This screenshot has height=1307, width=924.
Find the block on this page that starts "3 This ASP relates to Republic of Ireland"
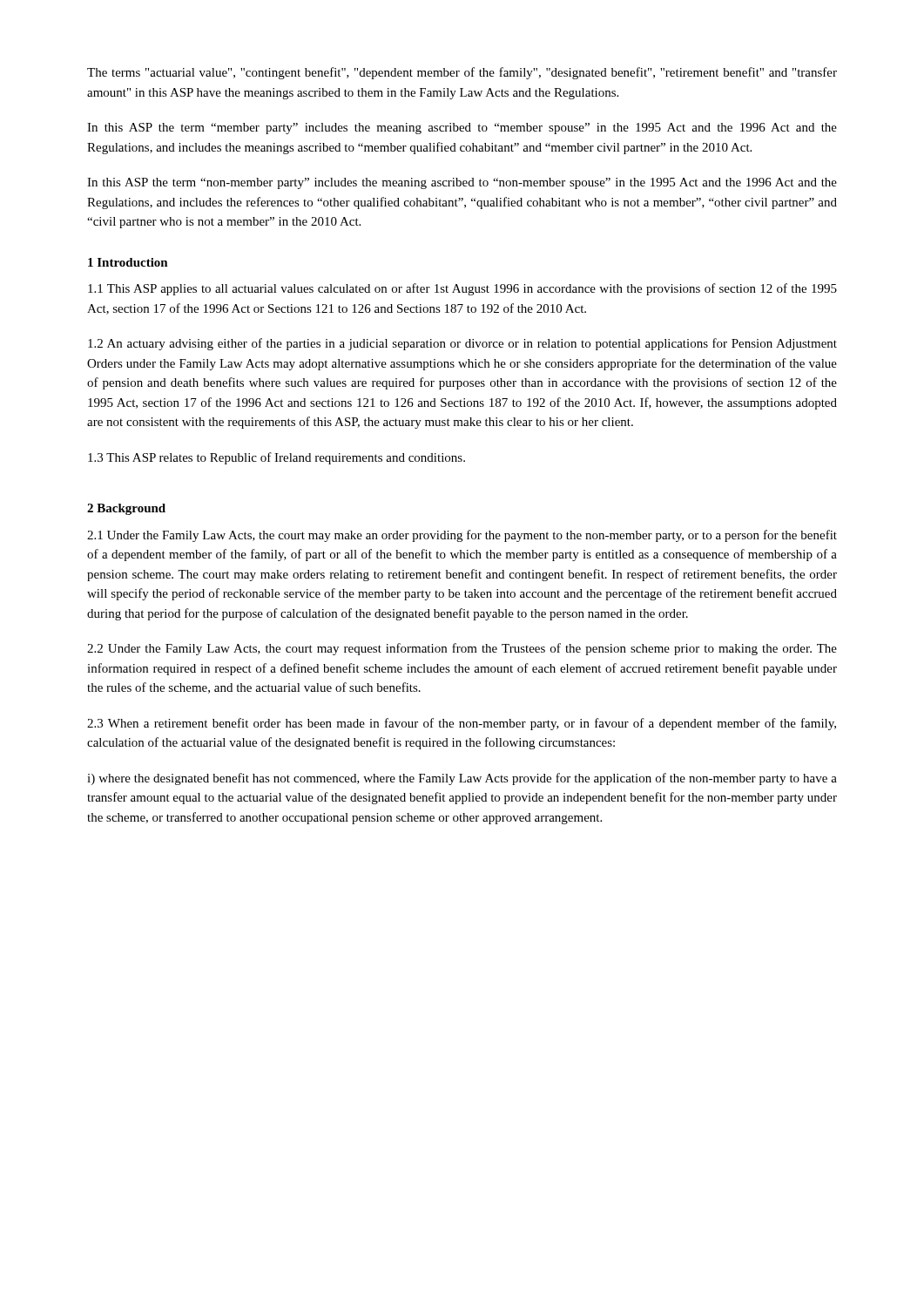[277, 457]
